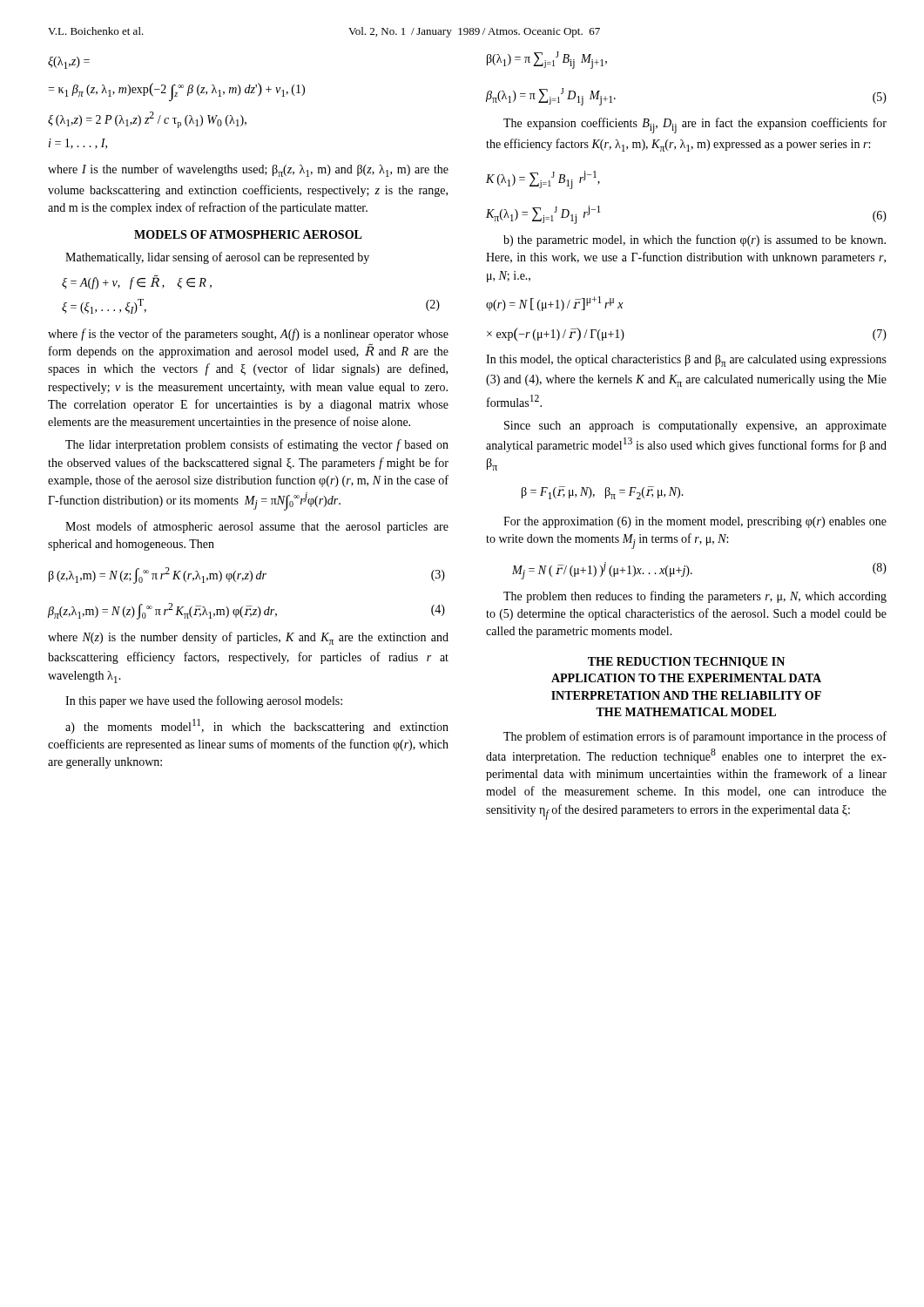The width and height of the screenshot is (924, 1307).
Task: Where is the passage that starts "Most models of atmospheric aerosol"?
Action: point(248,535)
